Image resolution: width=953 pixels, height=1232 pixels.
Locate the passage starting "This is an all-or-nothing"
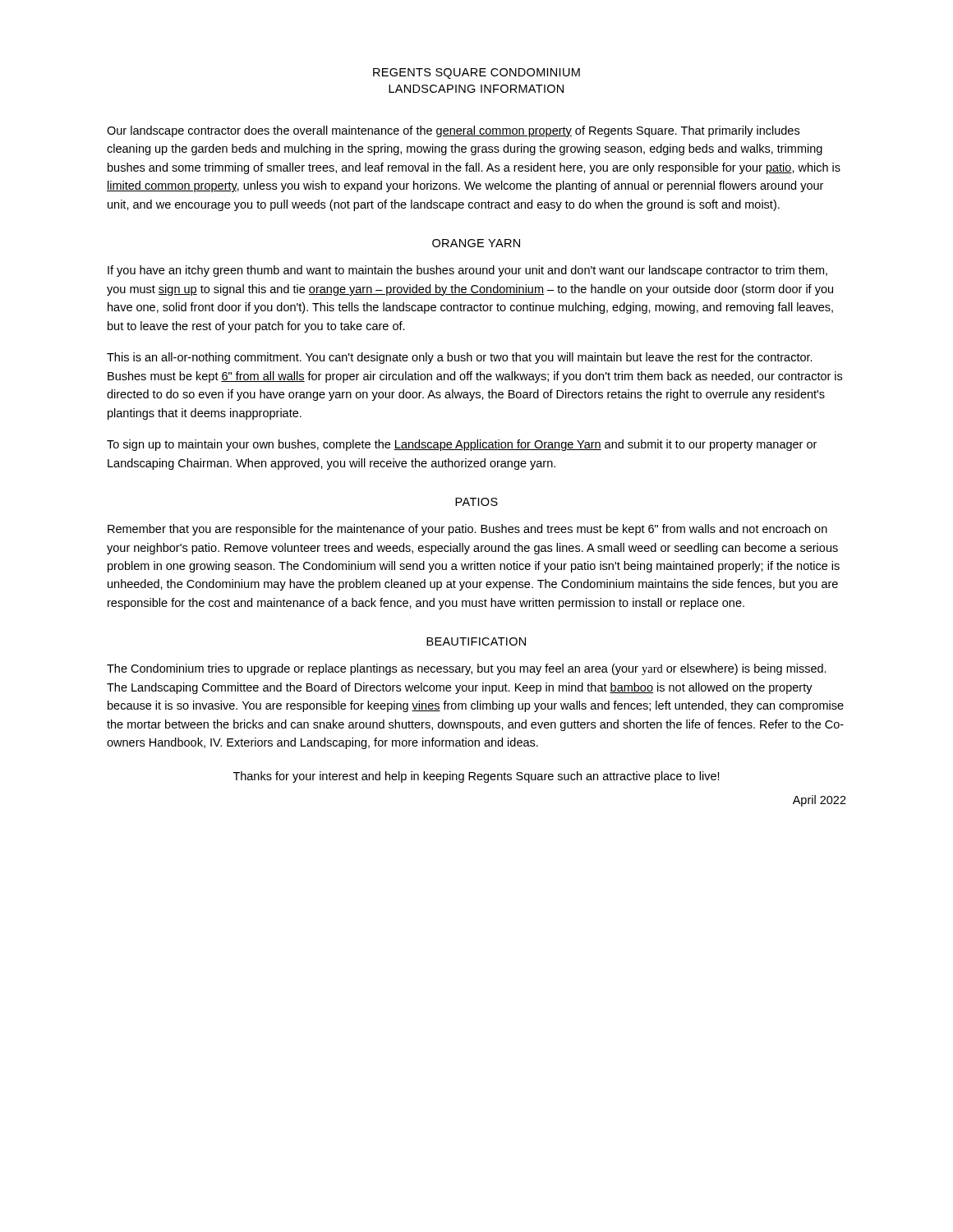point(475,385)
